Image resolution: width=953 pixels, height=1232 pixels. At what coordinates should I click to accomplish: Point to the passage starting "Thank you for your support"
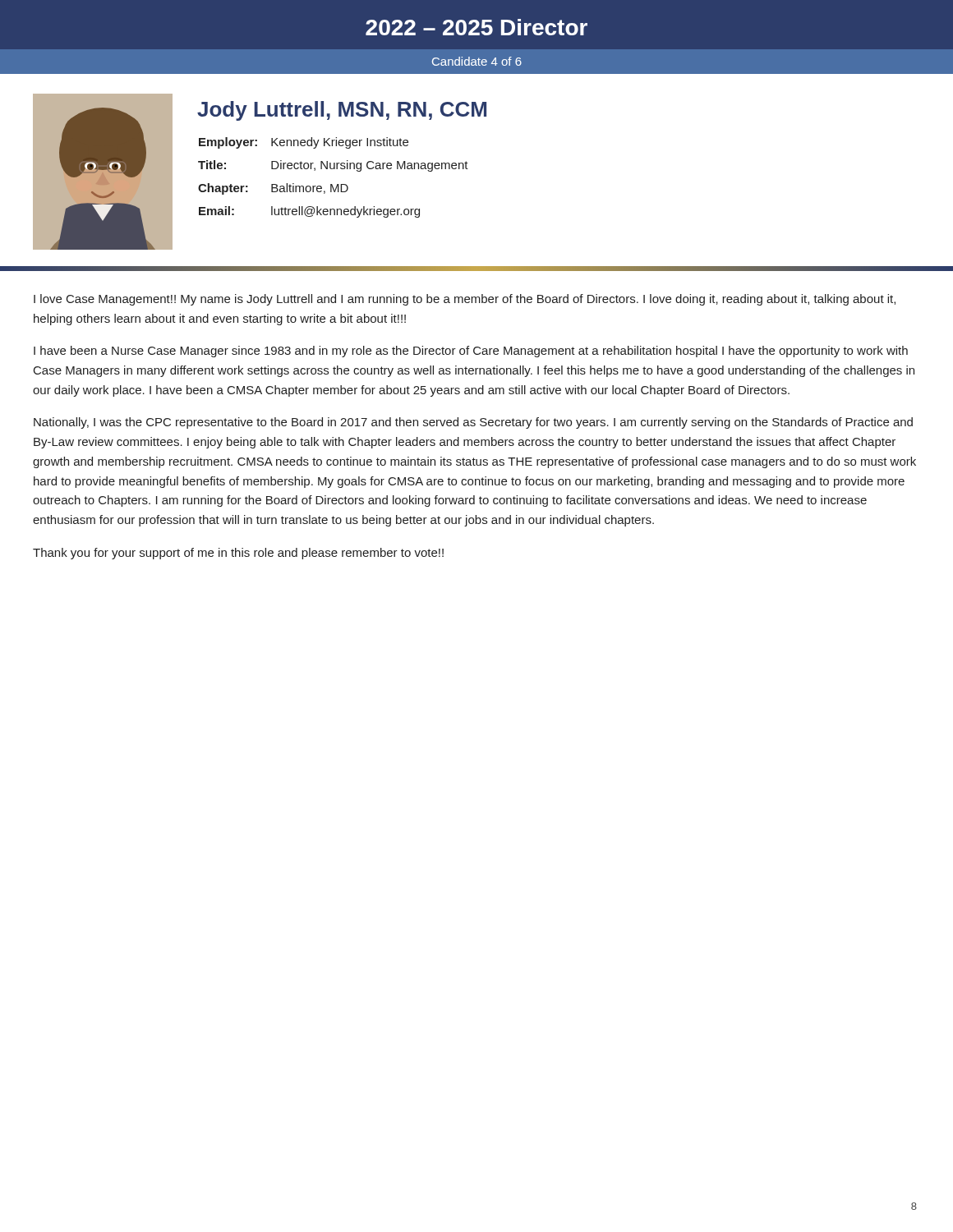click(x=239, y=552)
